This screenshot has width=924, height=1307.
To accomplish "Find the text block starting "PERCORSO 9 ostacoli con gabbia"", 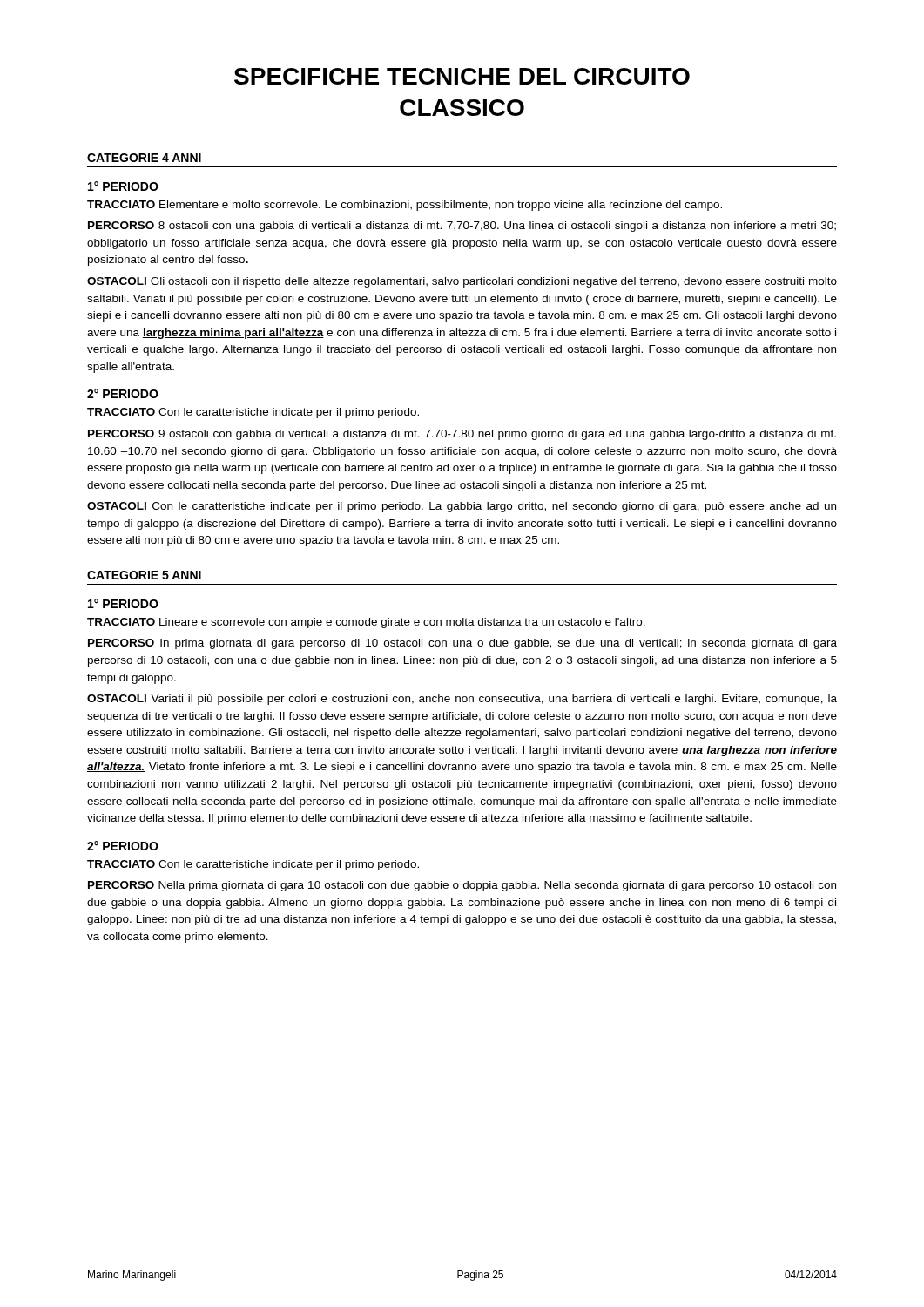I will point(462,459).
